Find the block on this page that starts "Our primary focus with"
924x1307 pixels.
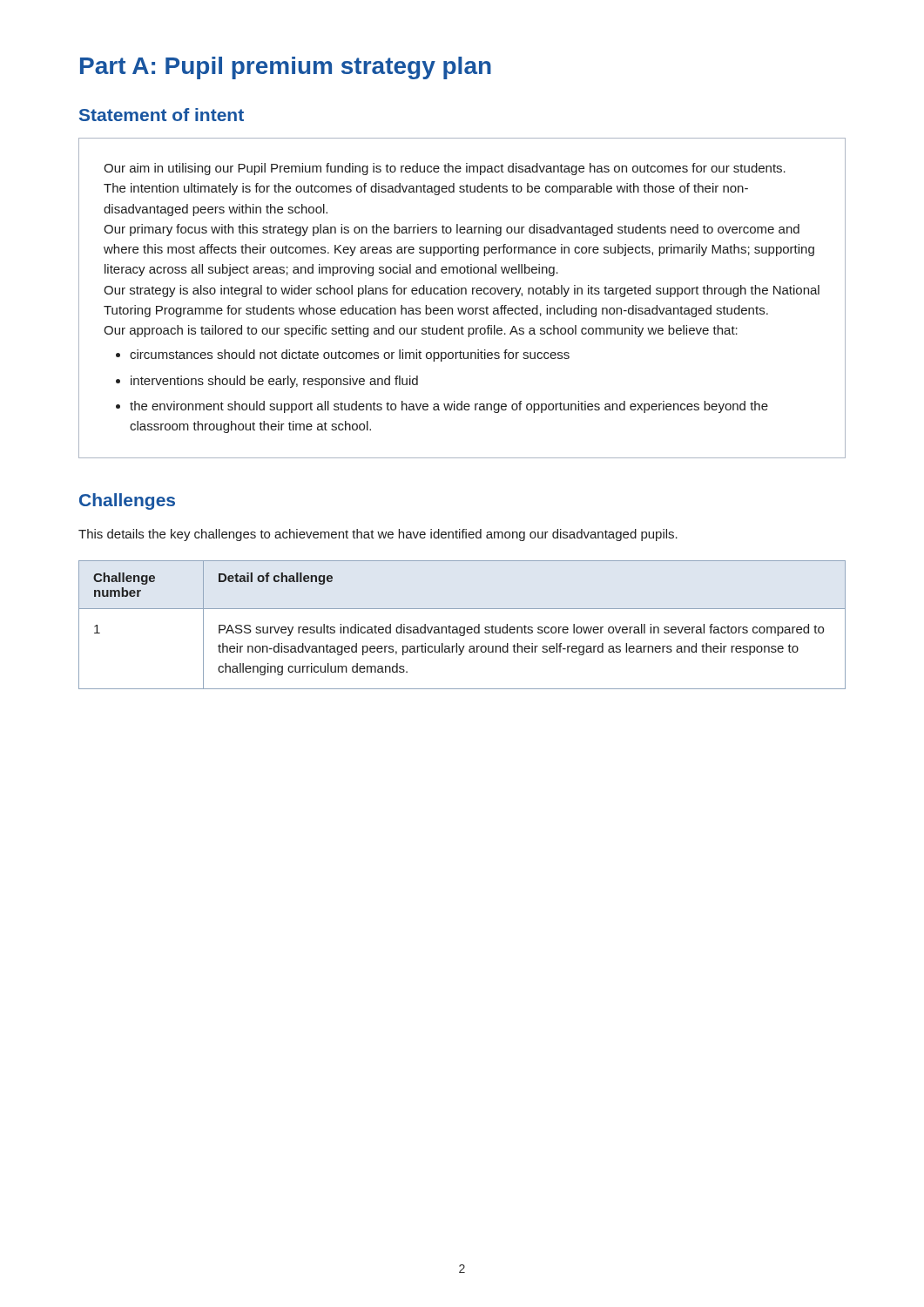click(462, 249)
